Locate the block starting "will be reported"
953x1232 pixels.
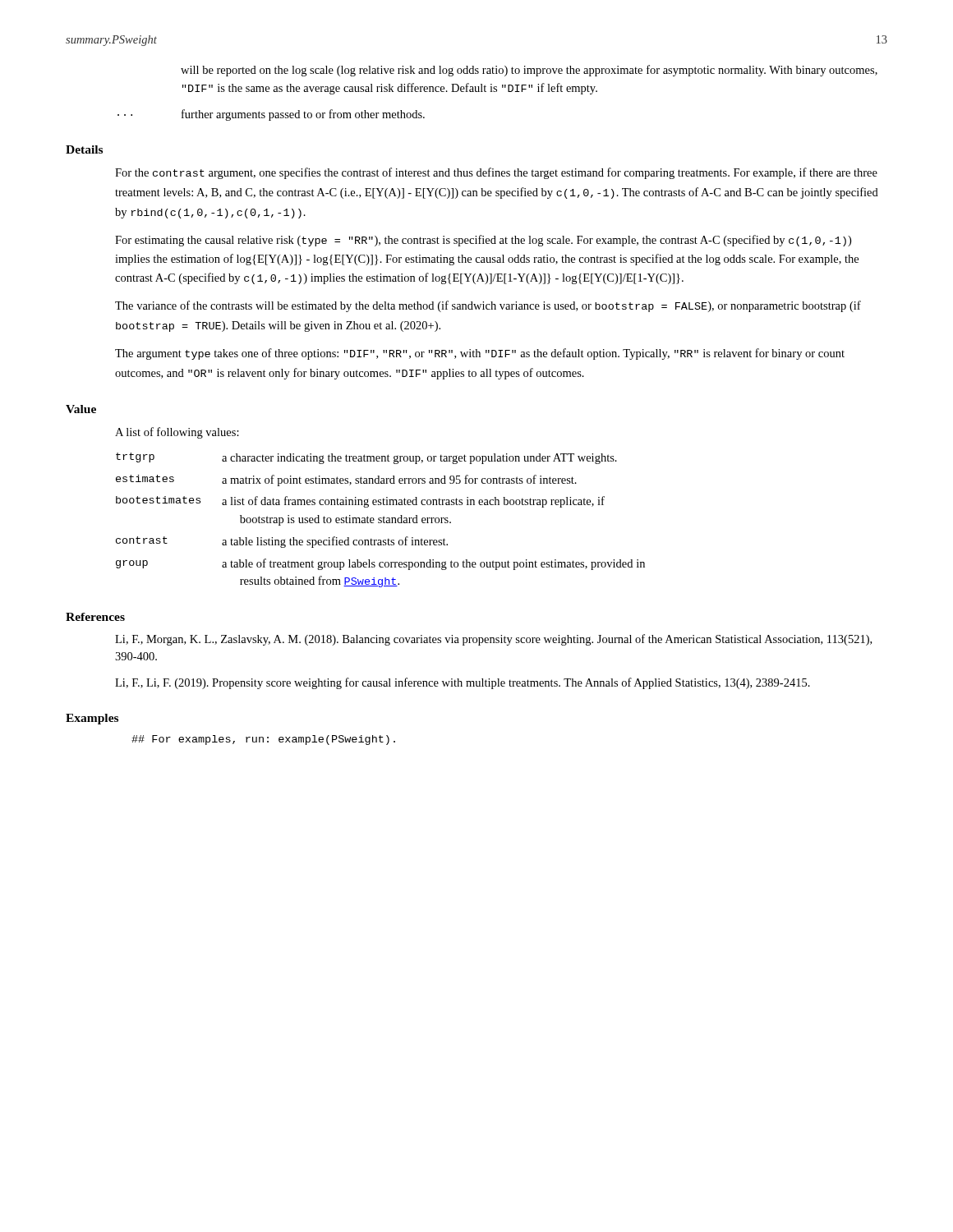[x=501, y=80]
